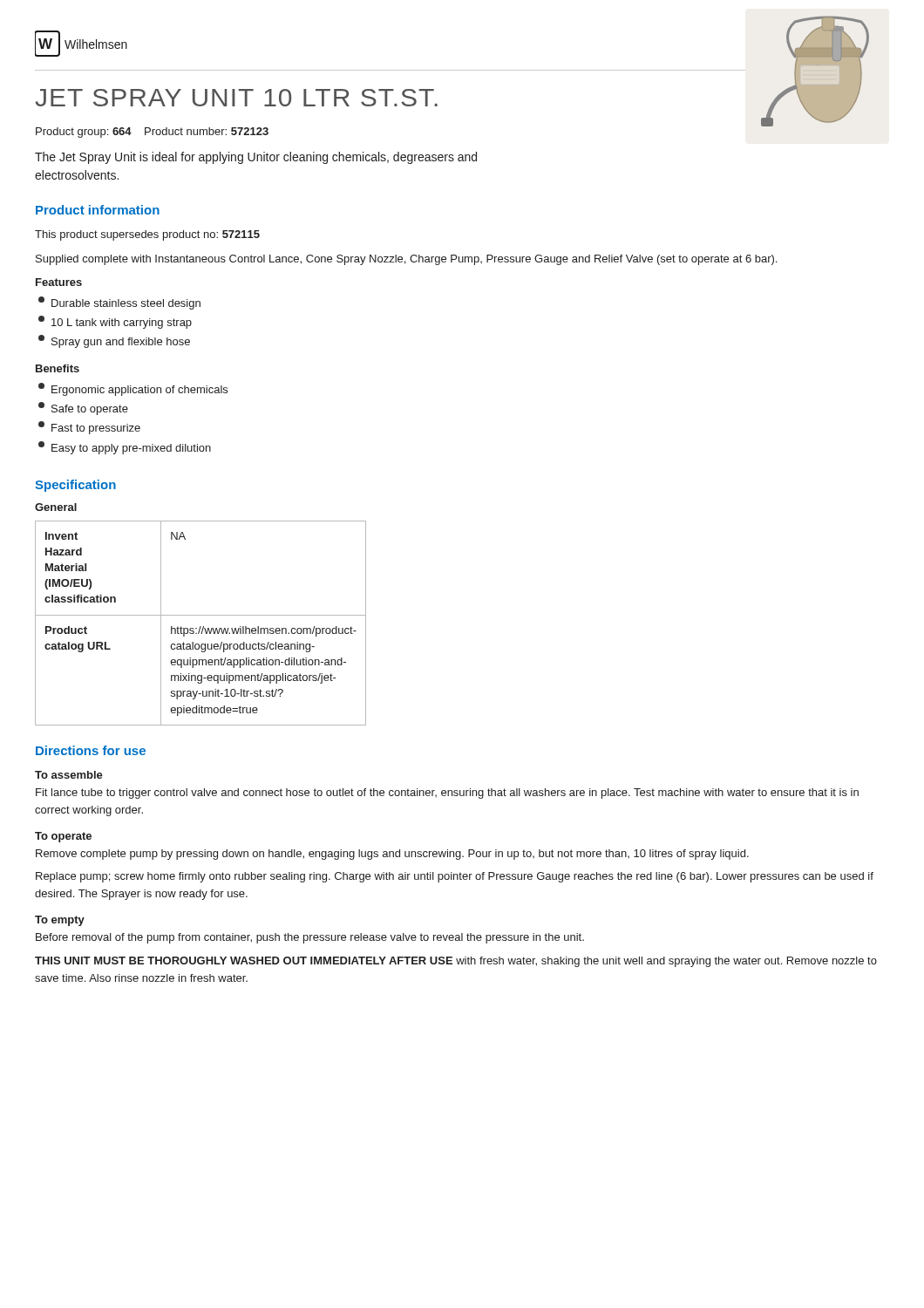924x1308 pixels.
Task: Locate the list item containing "10 L tank with carrying"
Action: coord(115,323)
